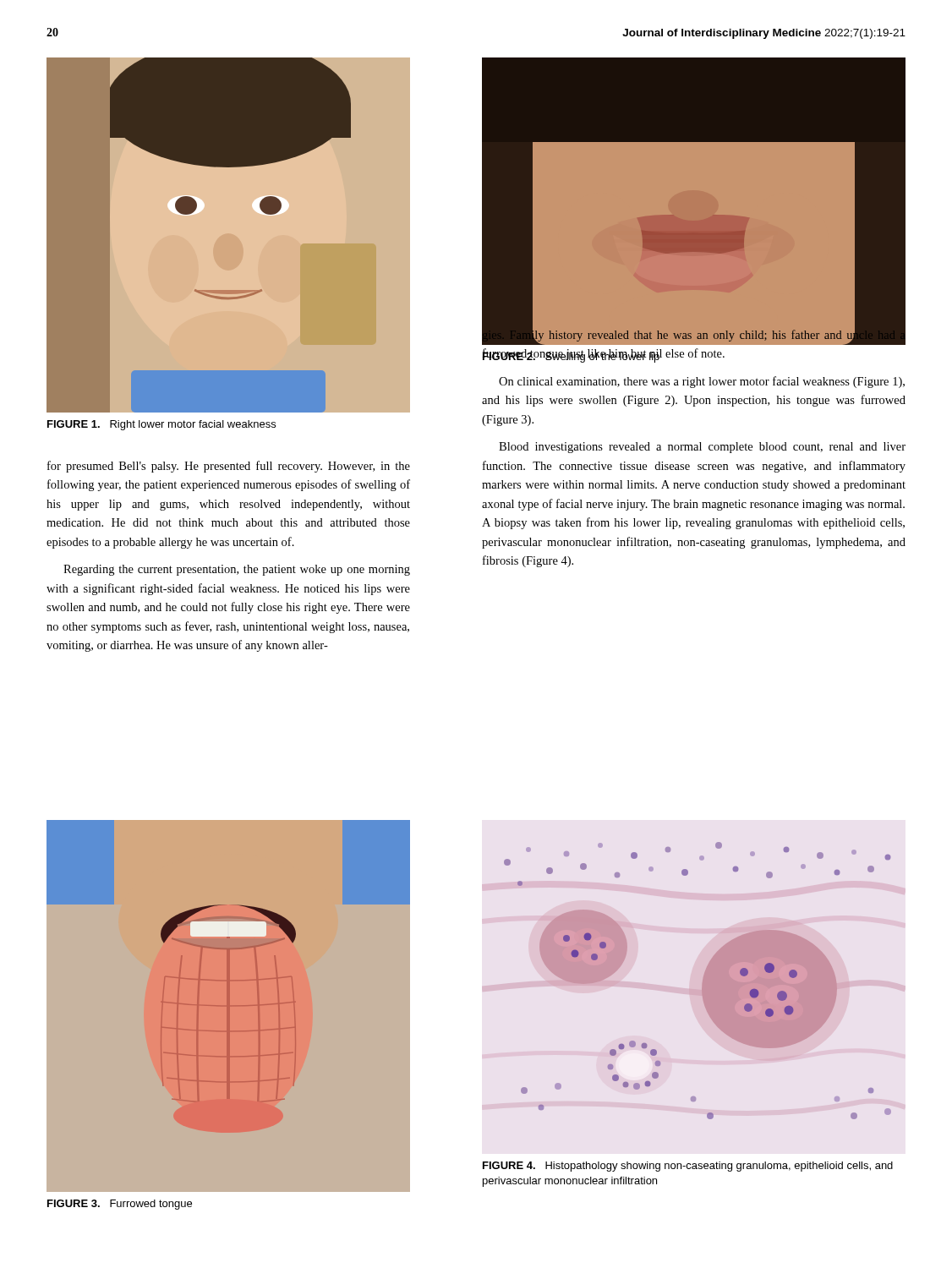The width and height of the screenshot is (952, 1268).
Task: Navigate to the text starting "FIGURE 1. Right lower"
Action: click(161, 424)
